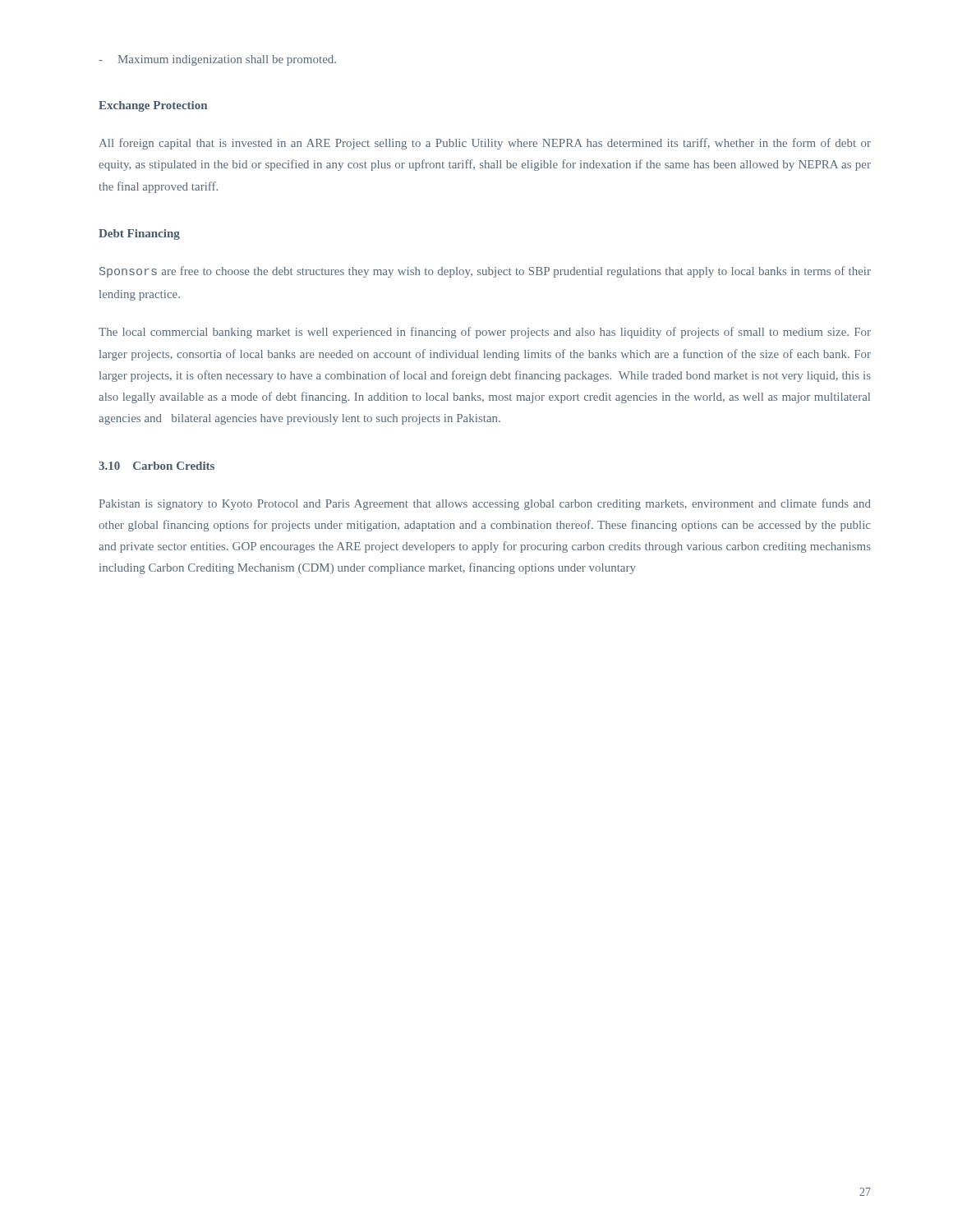Navigate to the element starting "Debt Financing"
The height and width of the screenshot is (1232, 953).
[139, 233]
